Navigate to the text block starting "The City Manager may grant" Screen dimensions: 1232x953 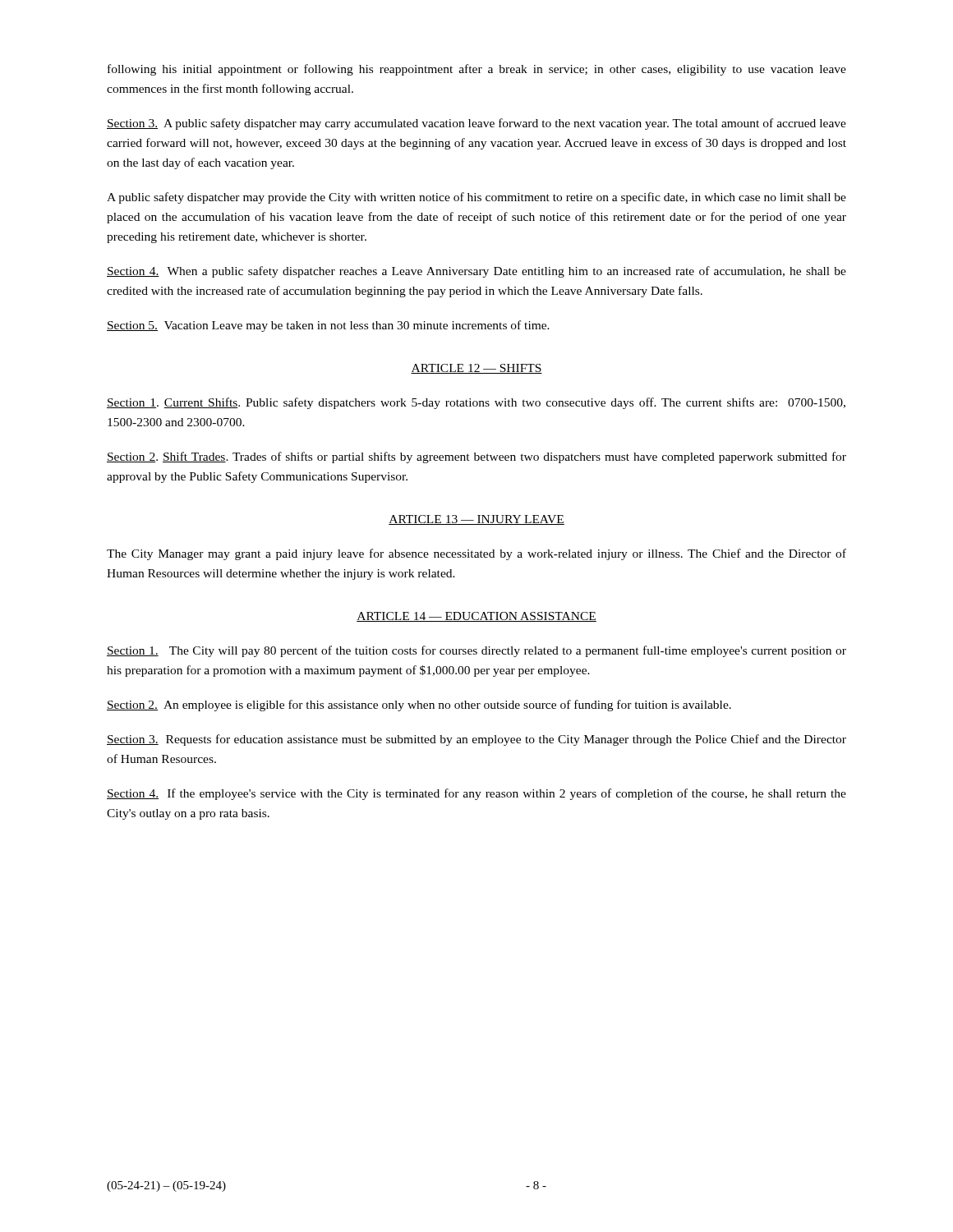[x=476, y=563]
